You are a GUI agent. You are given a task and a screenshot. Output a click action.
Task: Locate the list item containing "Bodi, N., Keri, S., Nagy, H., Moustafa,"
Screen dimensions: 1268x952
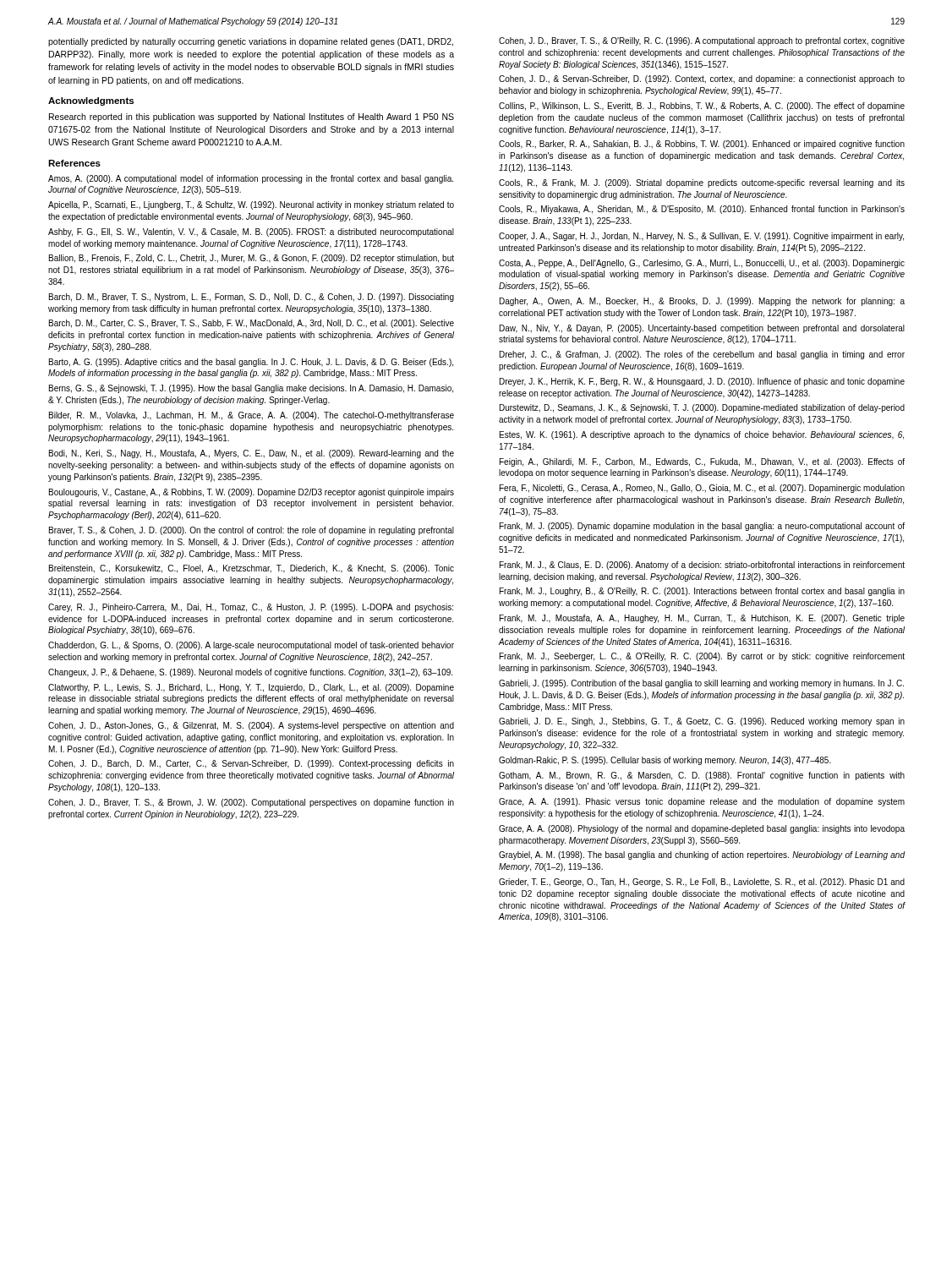(251, 465)
